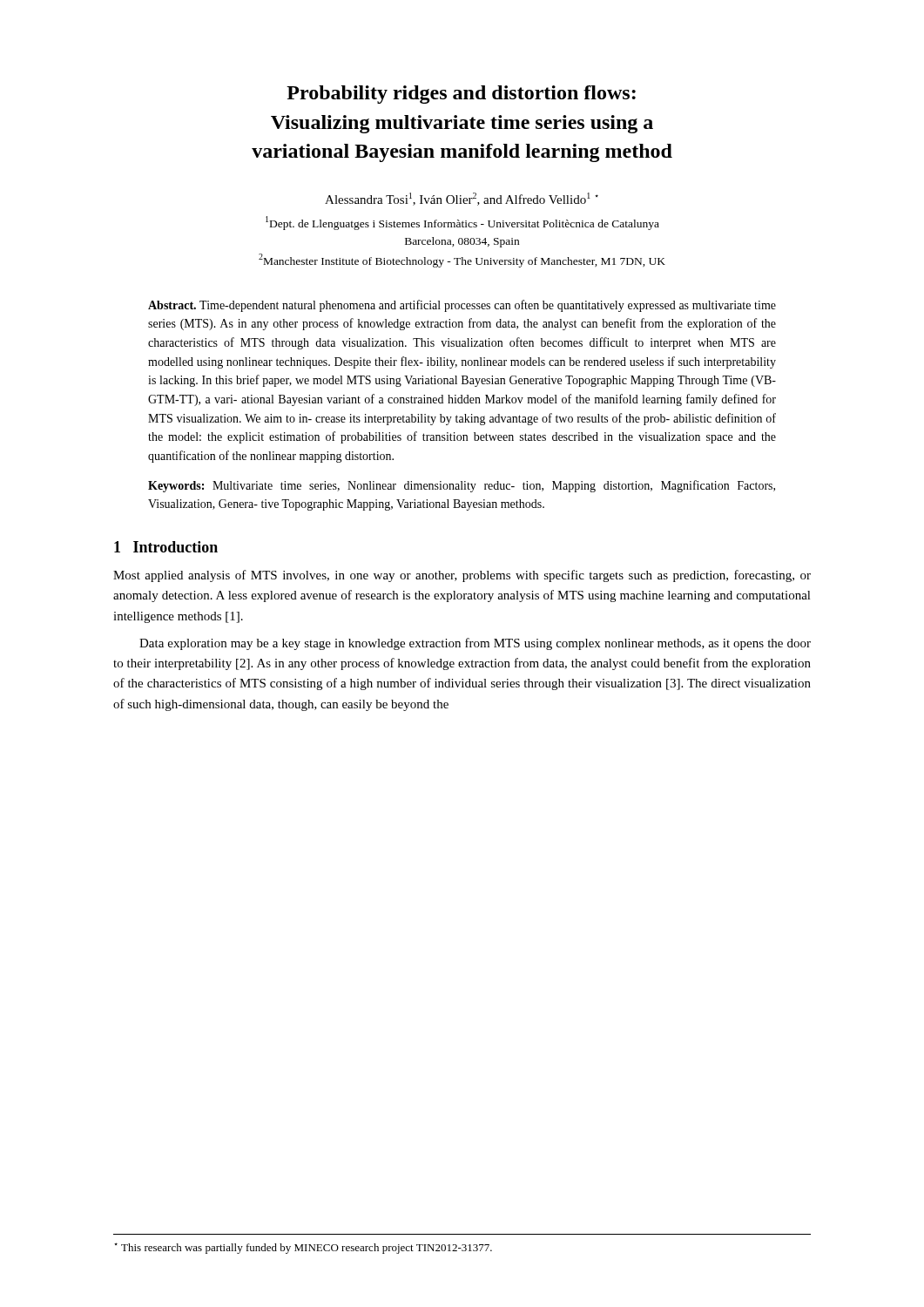Click on the region starting "1 Introduction"
Screen dimensions: 1307x924
pyautogui.click(x=166, y=547)
